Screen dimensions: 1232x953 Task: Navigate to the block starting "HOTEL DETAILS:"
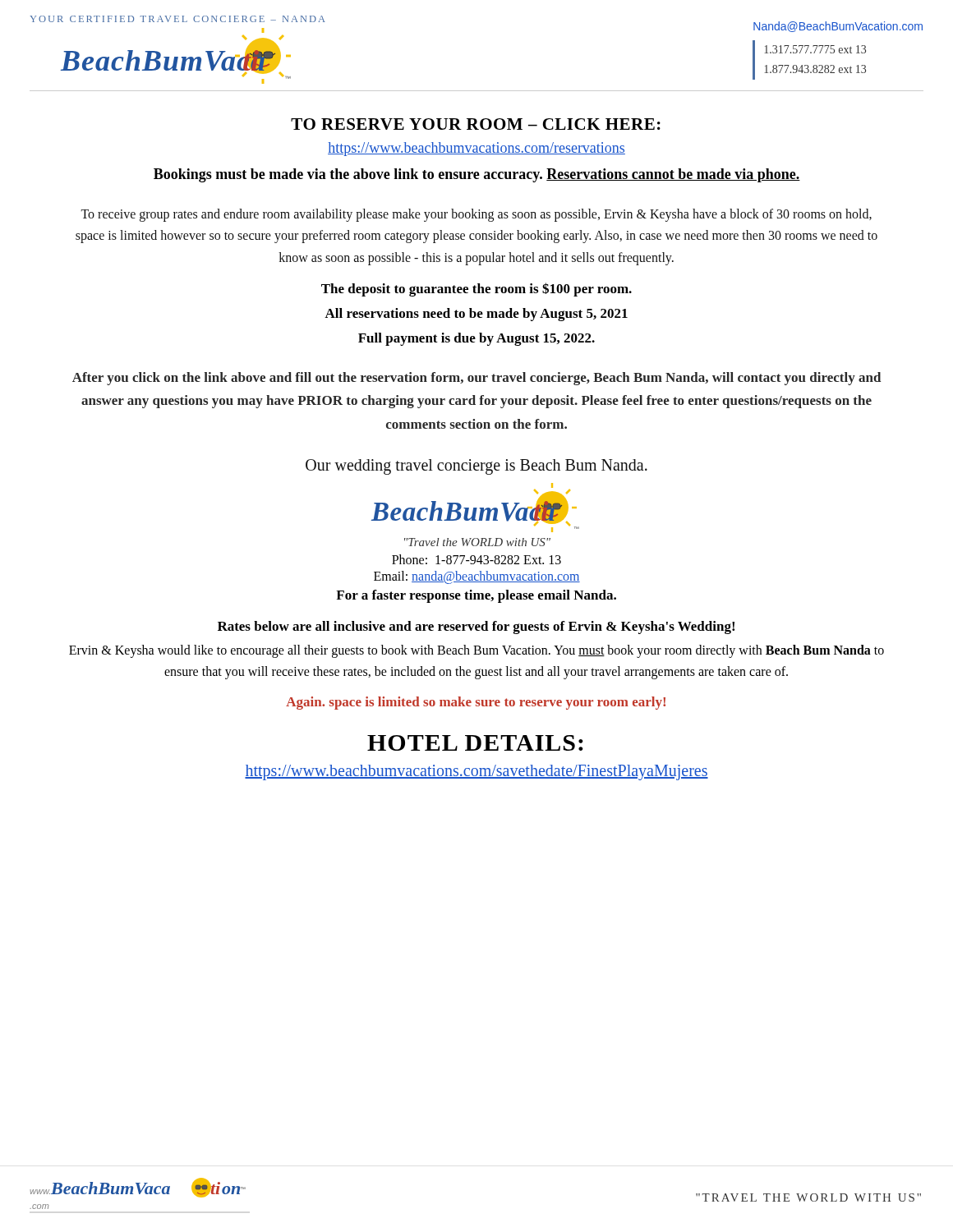[476, 742]
